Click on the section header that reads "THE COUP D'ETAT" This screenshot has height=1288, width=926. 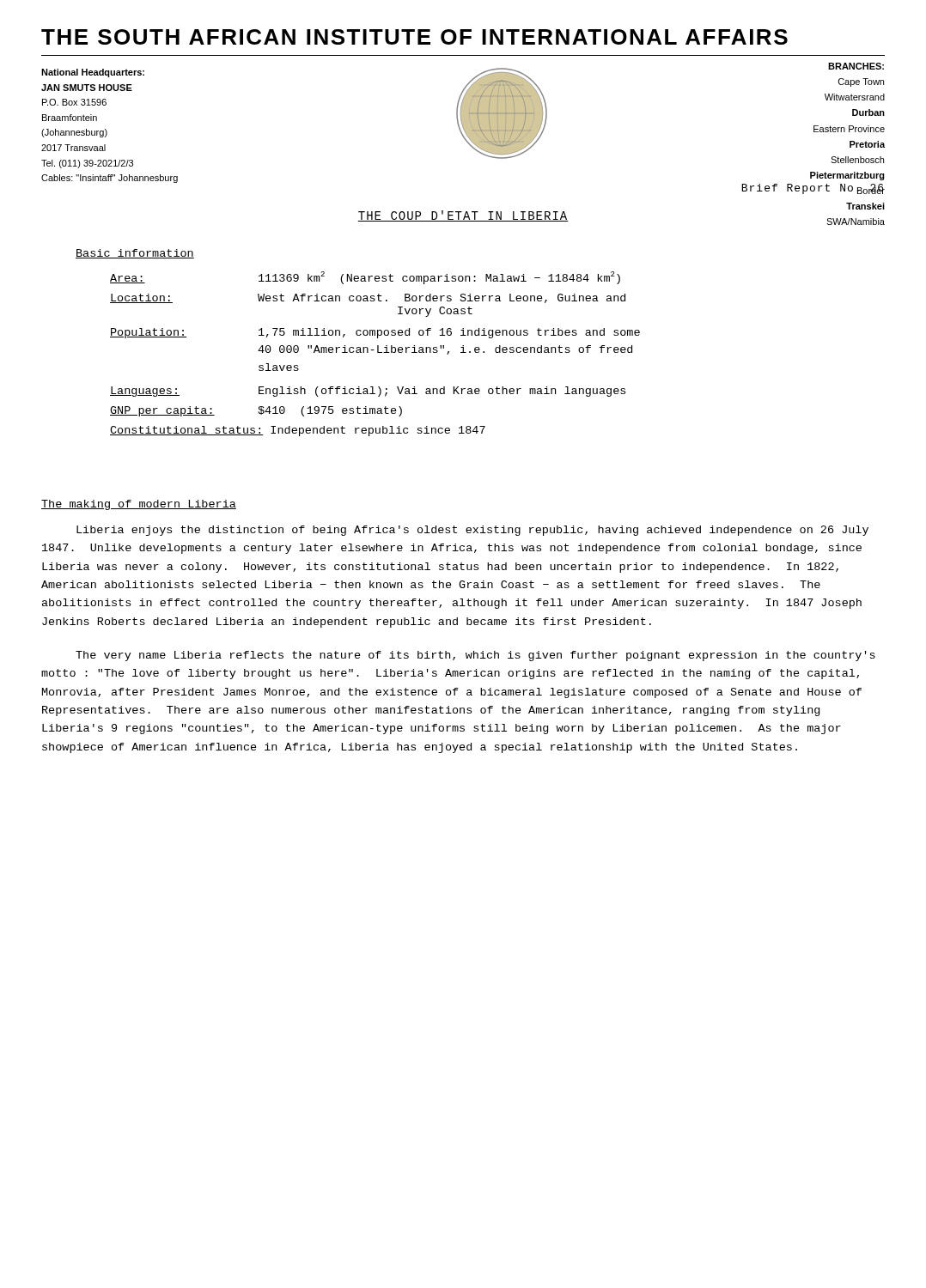pyautogui.click(x=463, y=216)
